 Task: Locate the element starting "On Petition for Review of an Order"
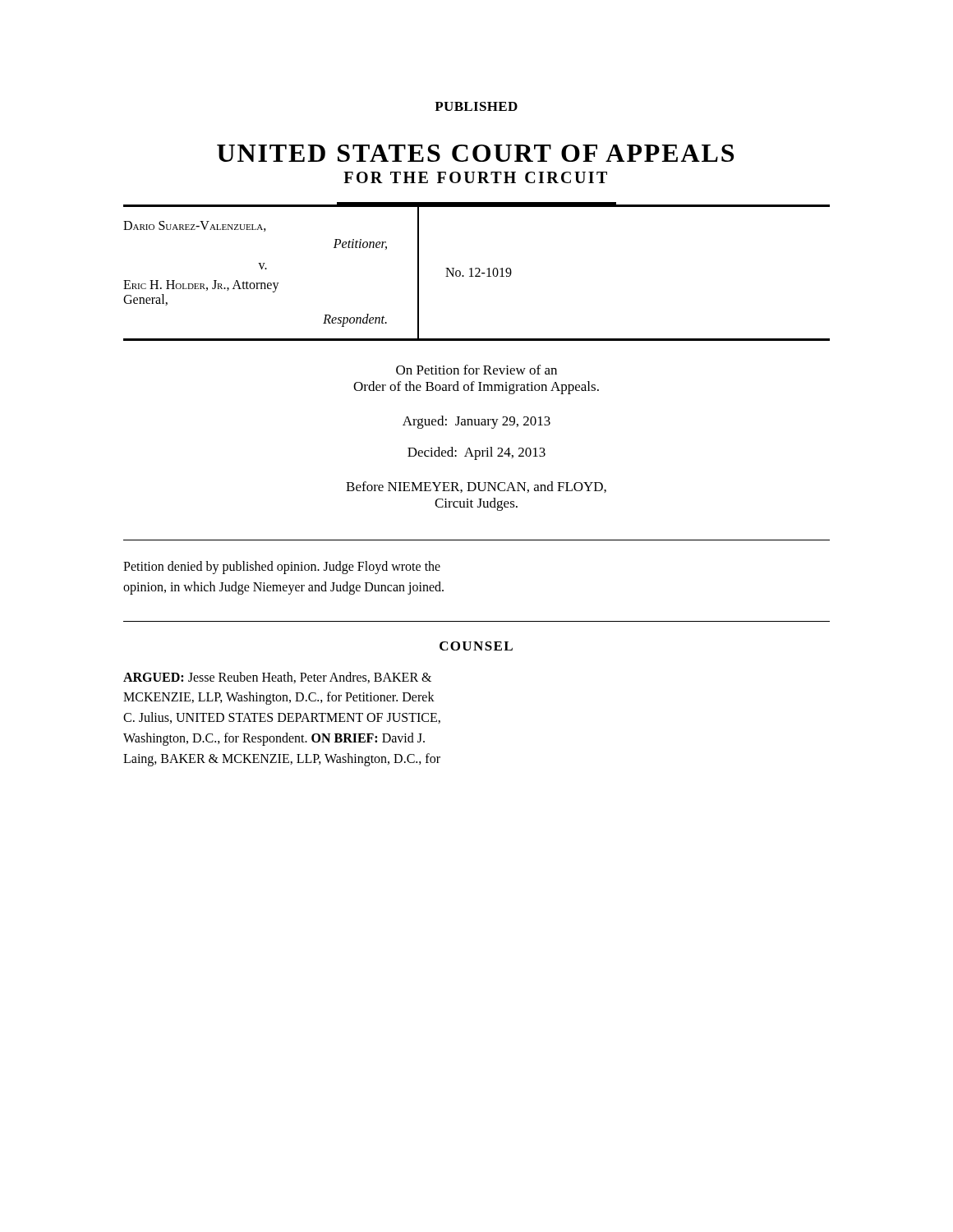tap(476, 378)
